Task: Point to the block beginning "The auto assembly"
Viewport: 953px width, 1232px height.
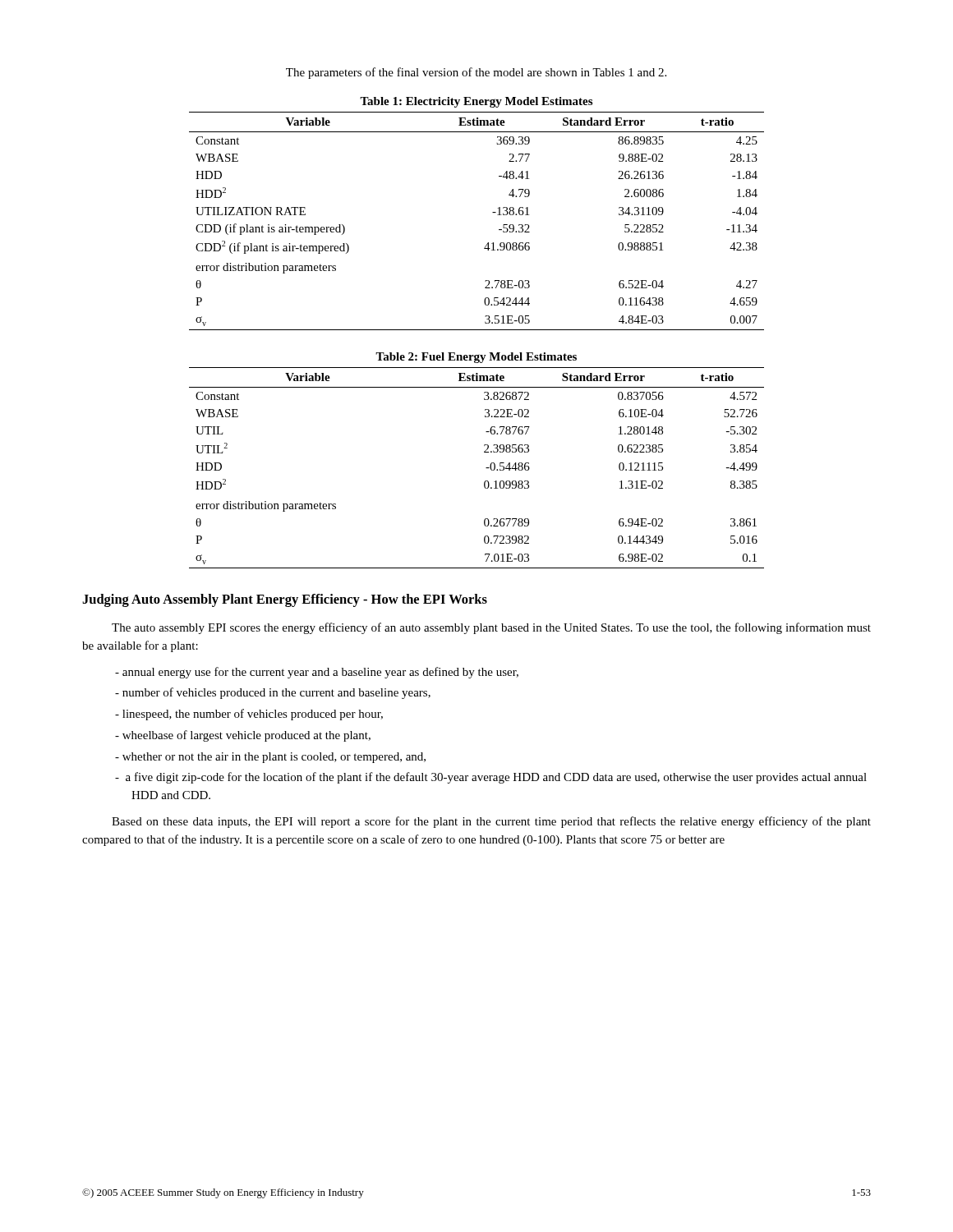Action: (x=476, y=636)
